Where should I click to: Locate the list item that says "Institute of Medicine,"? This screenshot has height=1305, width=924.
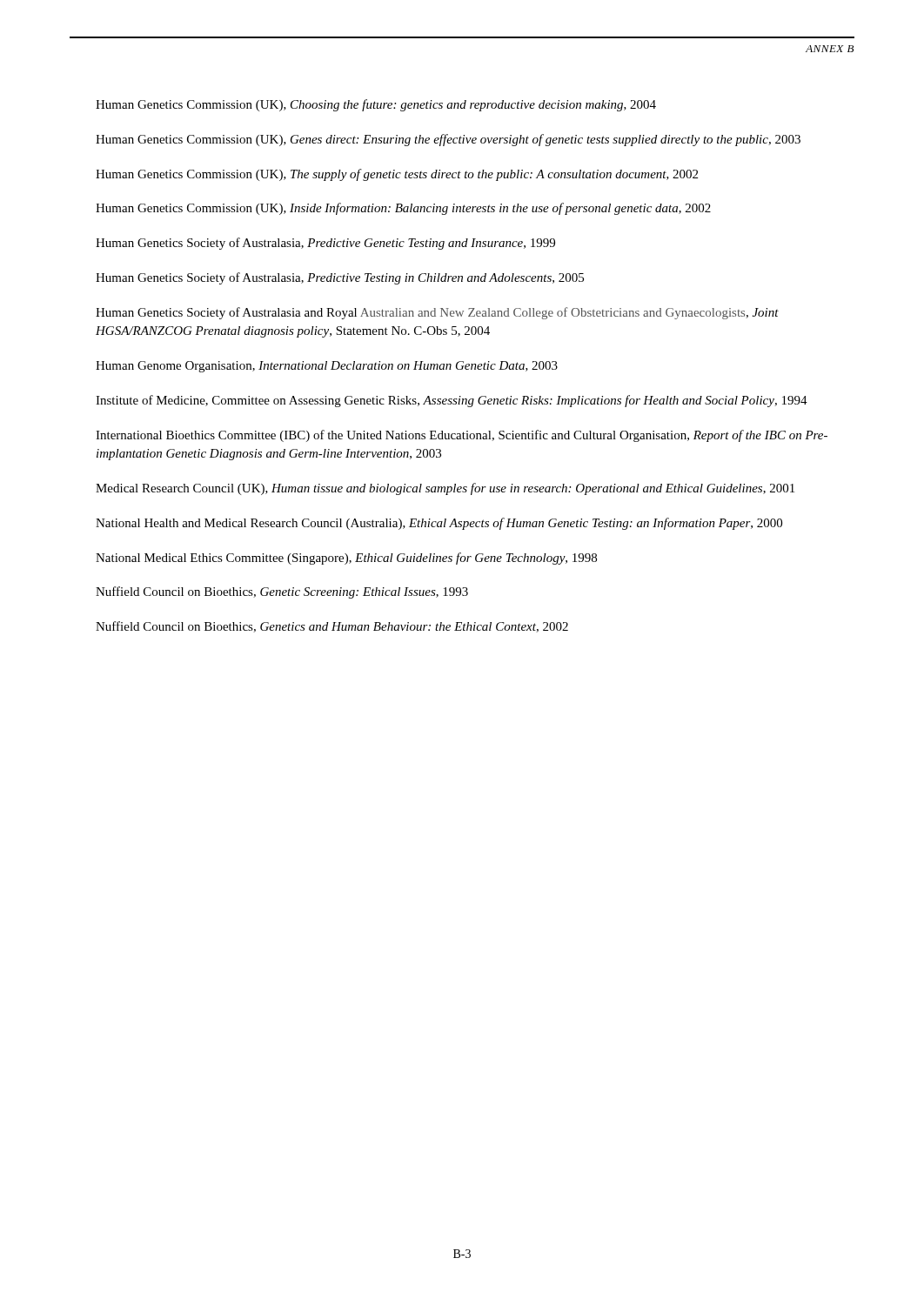pos(451,400)
